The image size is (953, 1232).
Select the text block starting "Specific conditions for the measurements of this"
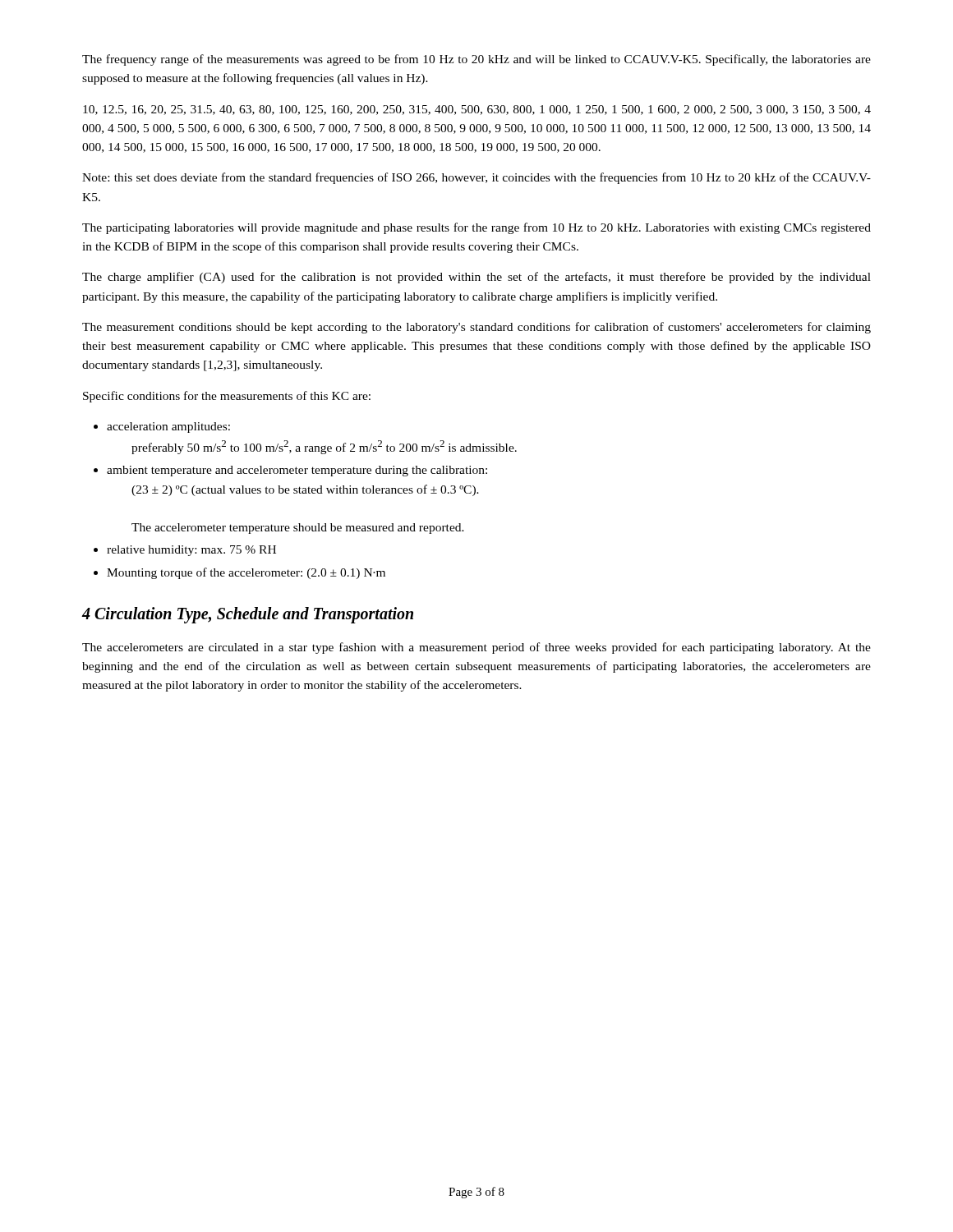click(x=227, y=397)
